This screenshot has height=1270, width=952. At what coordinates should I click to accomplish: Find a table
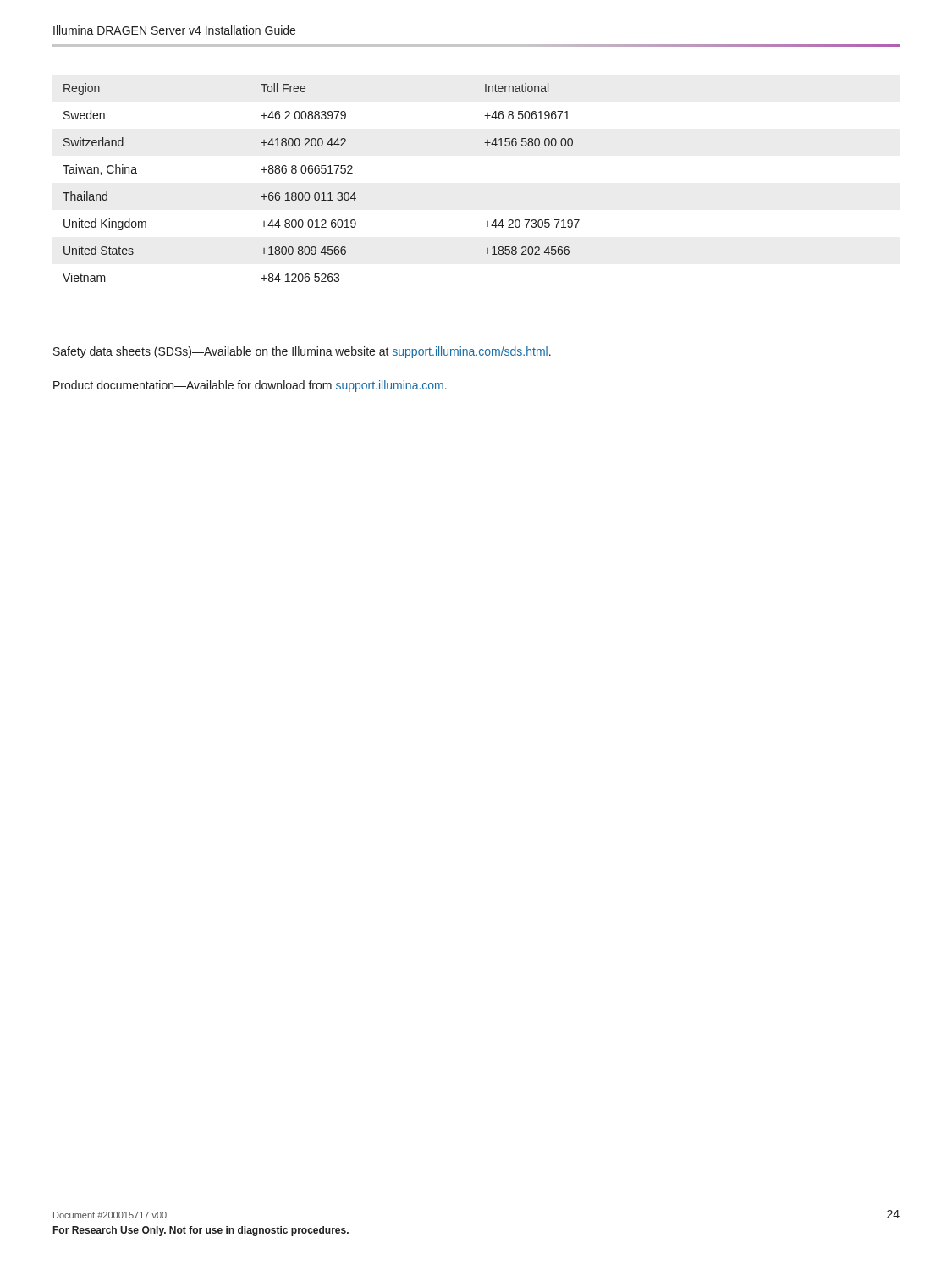(x=476, y=183)
